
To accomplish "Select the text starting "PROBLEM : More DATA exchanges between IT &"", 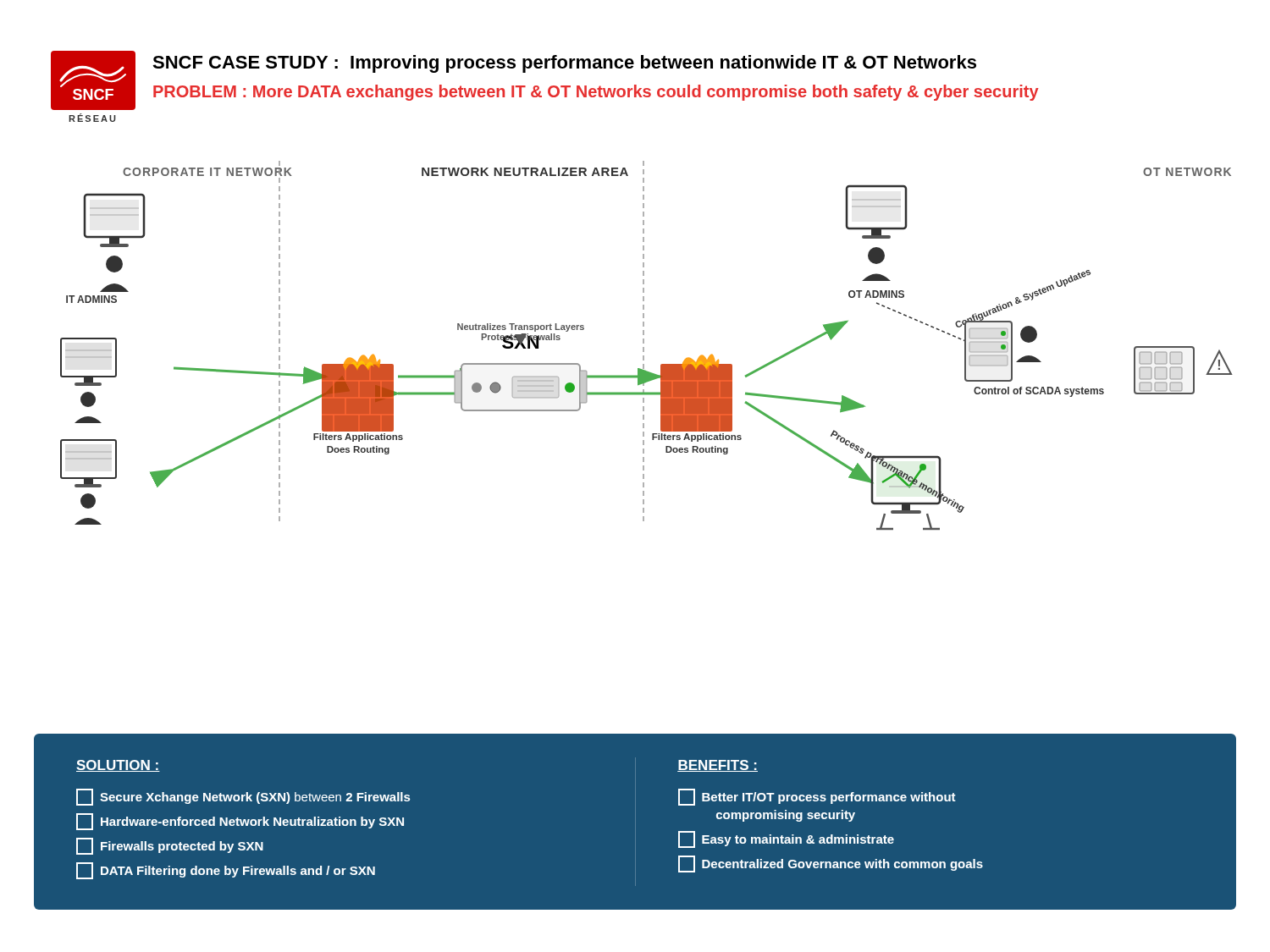I will (686, 91).
